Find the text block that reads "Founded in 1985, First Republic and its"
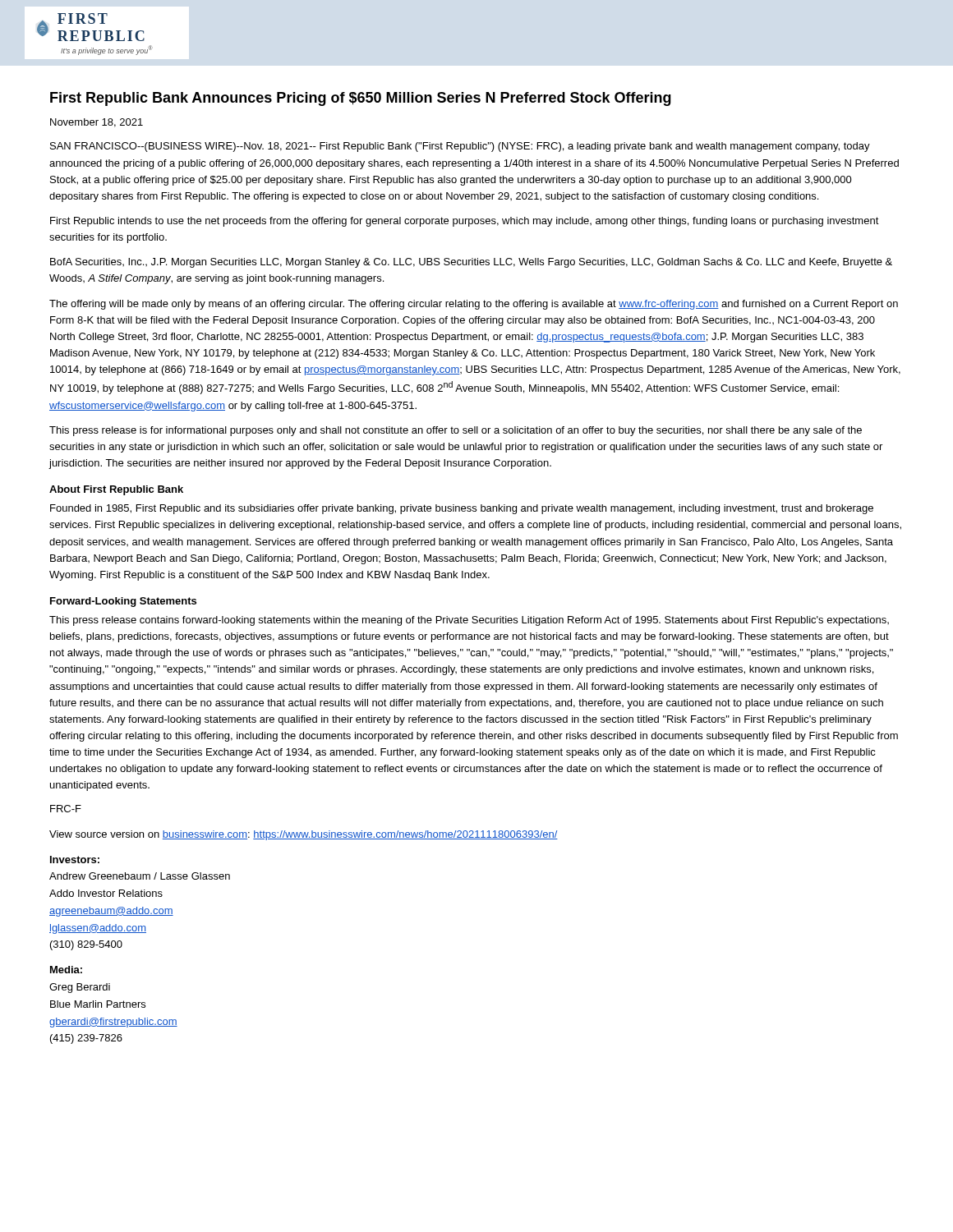 click(x=476, y=541)
